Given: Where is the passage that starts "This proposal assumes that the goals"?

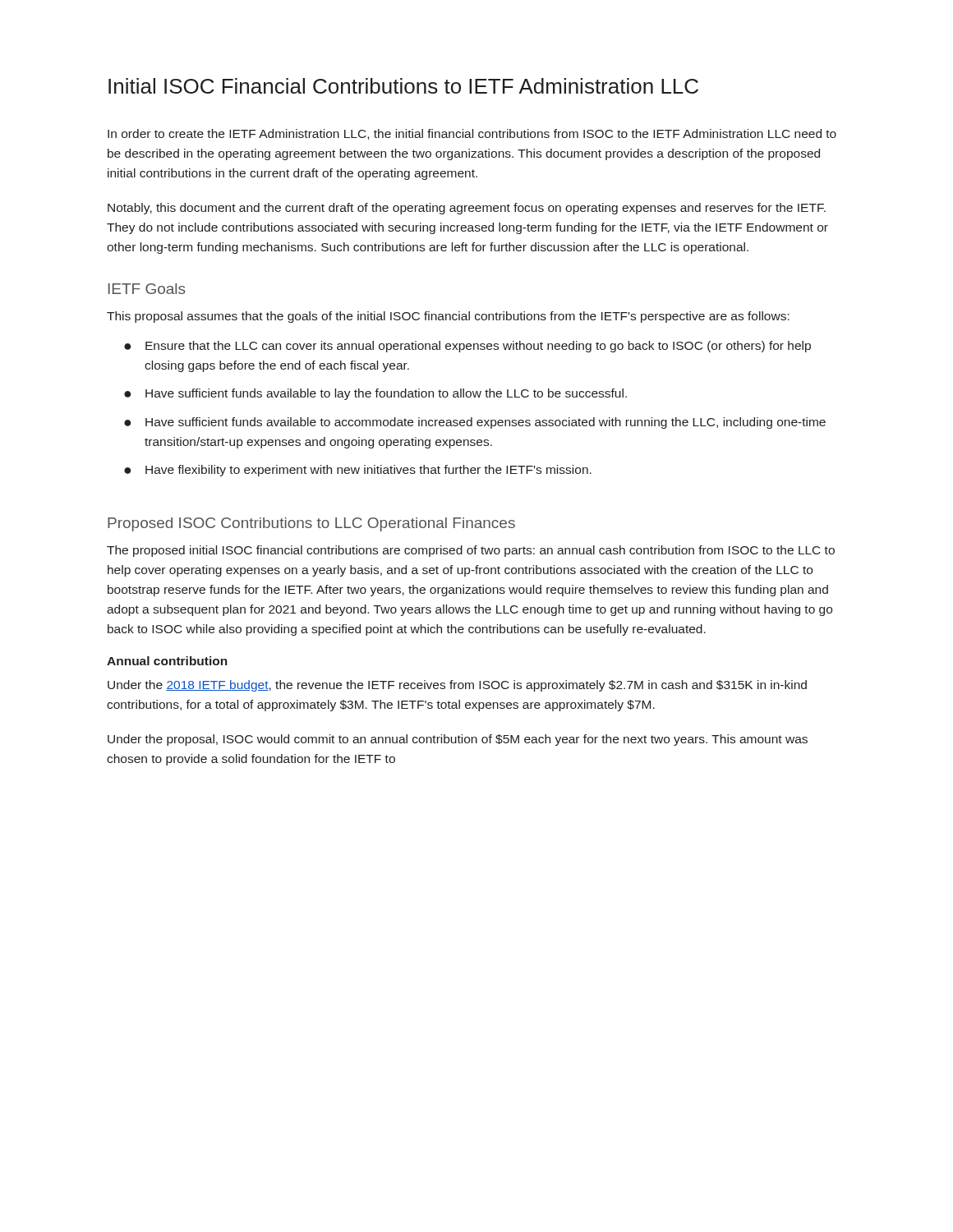Looking at the screenshot, I should pyautogui.click(x=448, y=316).
